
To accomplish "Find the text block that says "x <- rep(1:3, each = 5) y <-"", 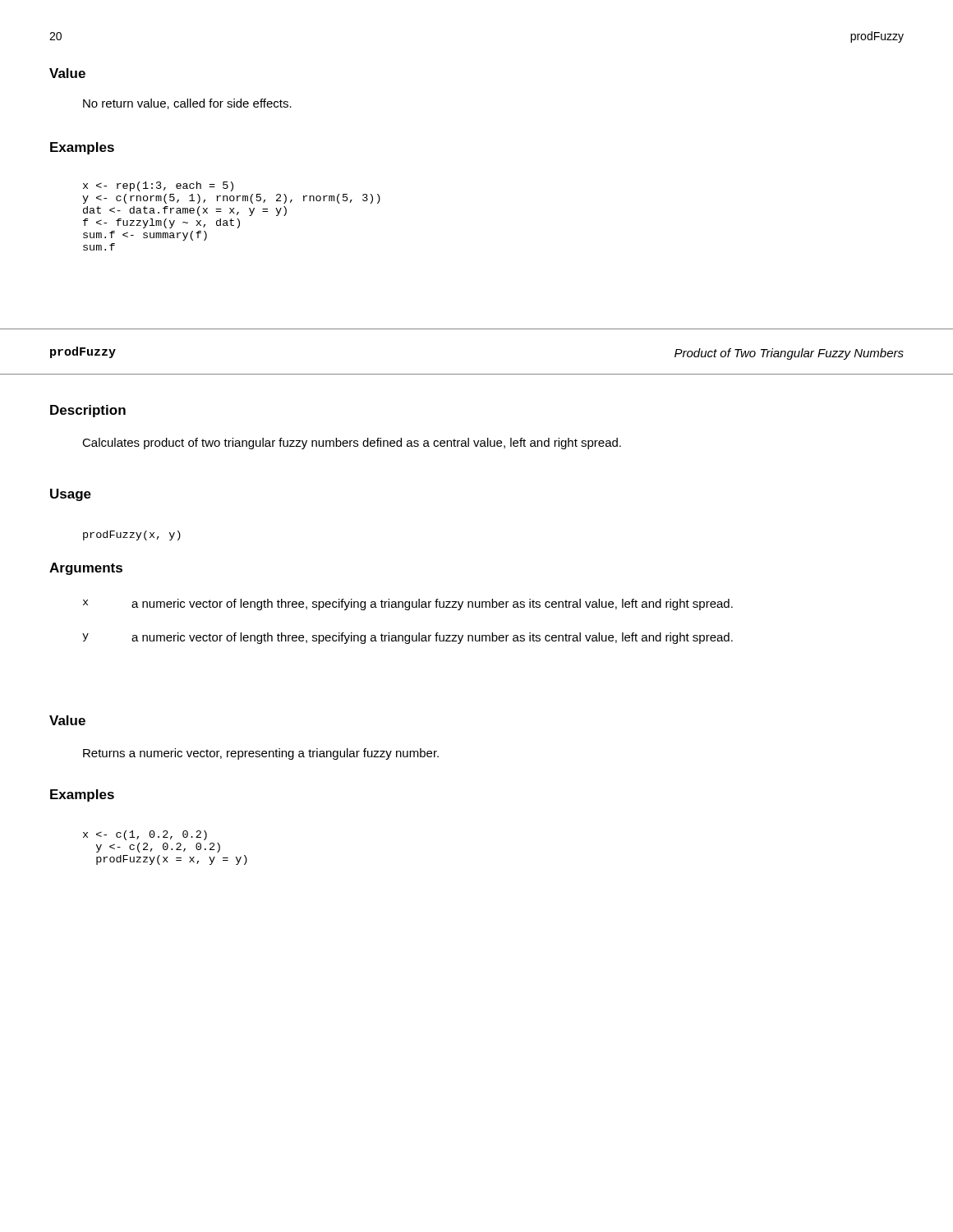I will click(232, 216).
